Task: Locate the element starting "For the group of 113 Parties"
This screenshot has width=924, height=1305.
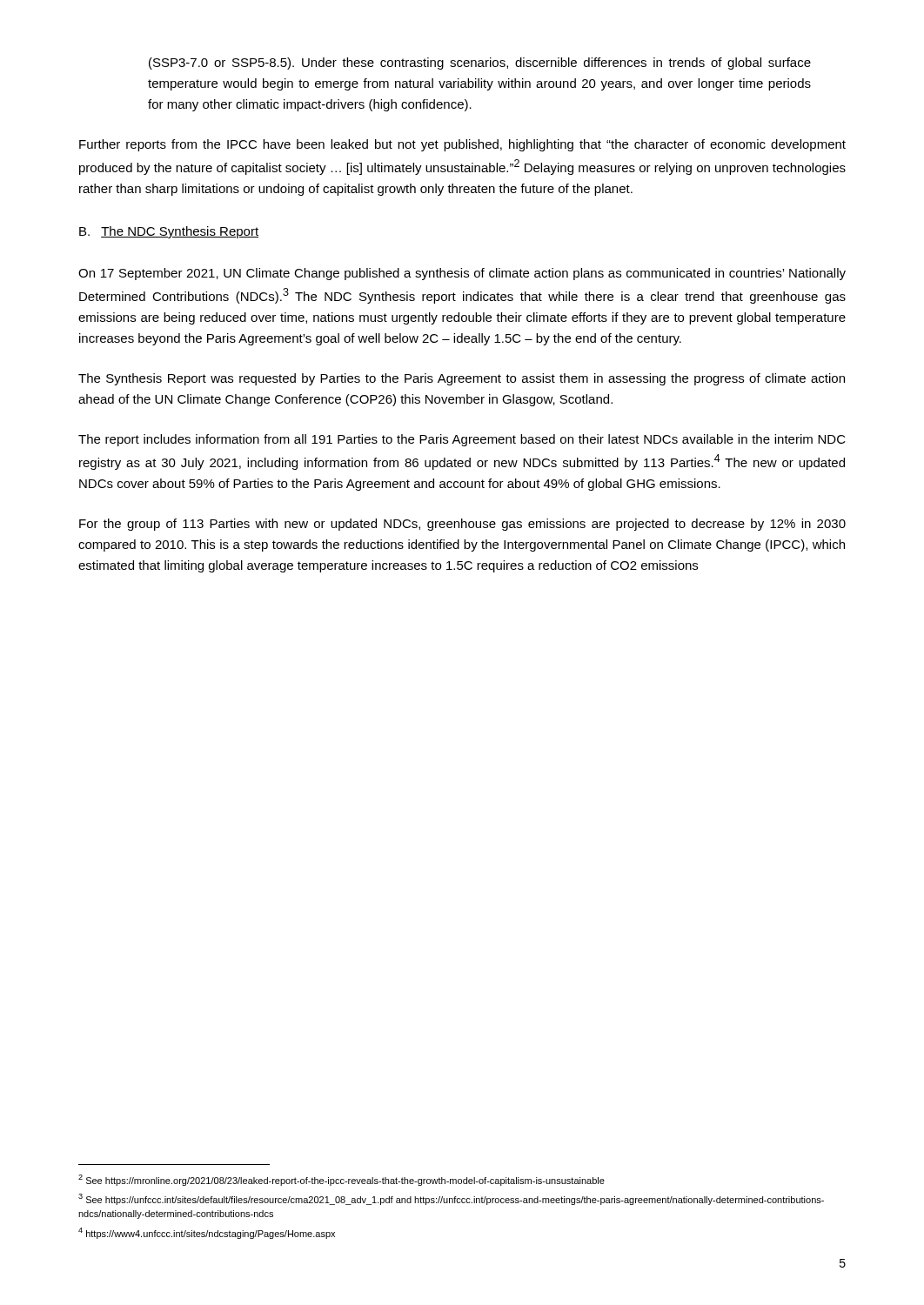Action: tap(462, 545)
